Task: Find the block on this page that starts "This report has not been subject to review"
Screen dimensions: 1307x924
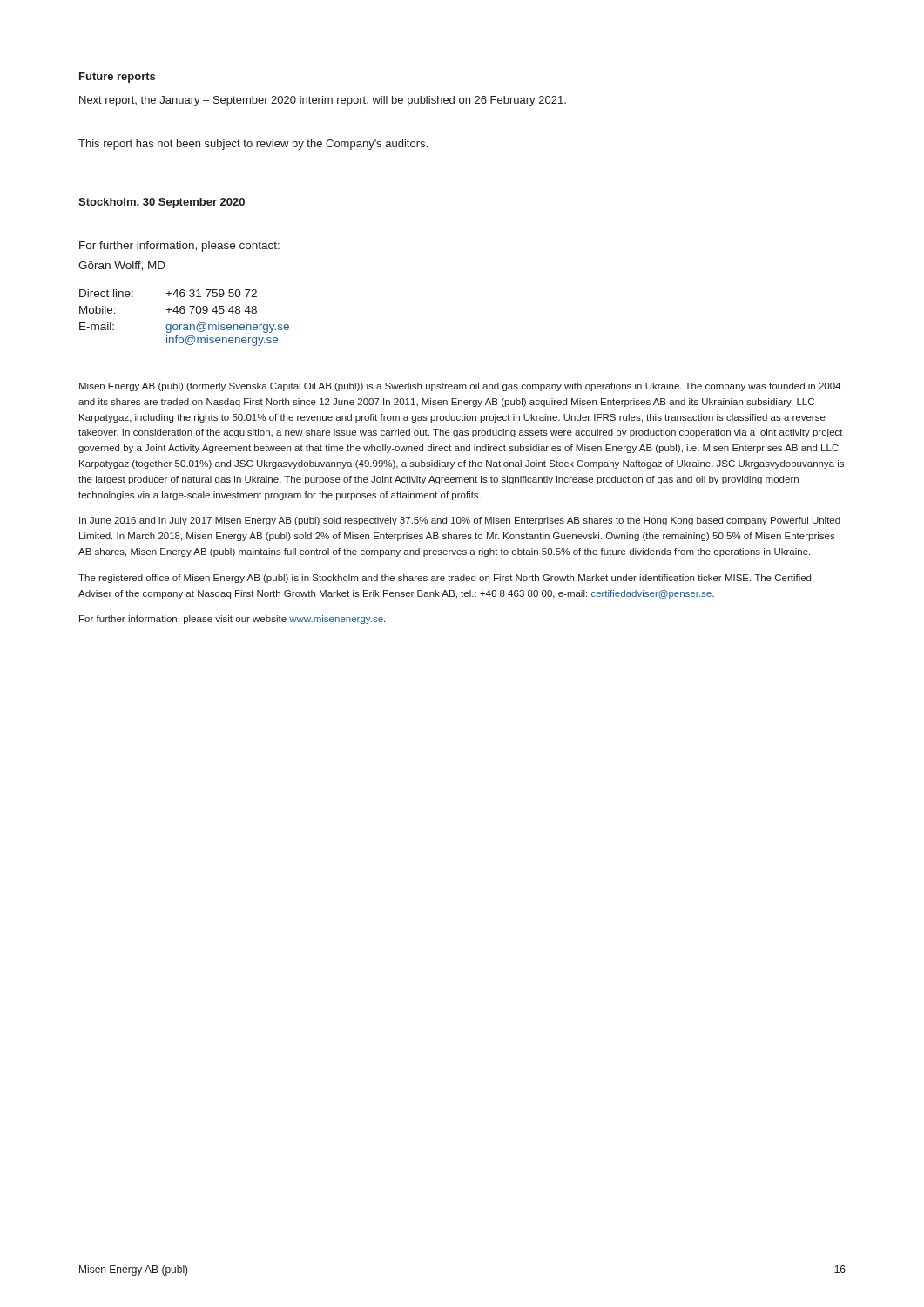Action: [253, 143]
